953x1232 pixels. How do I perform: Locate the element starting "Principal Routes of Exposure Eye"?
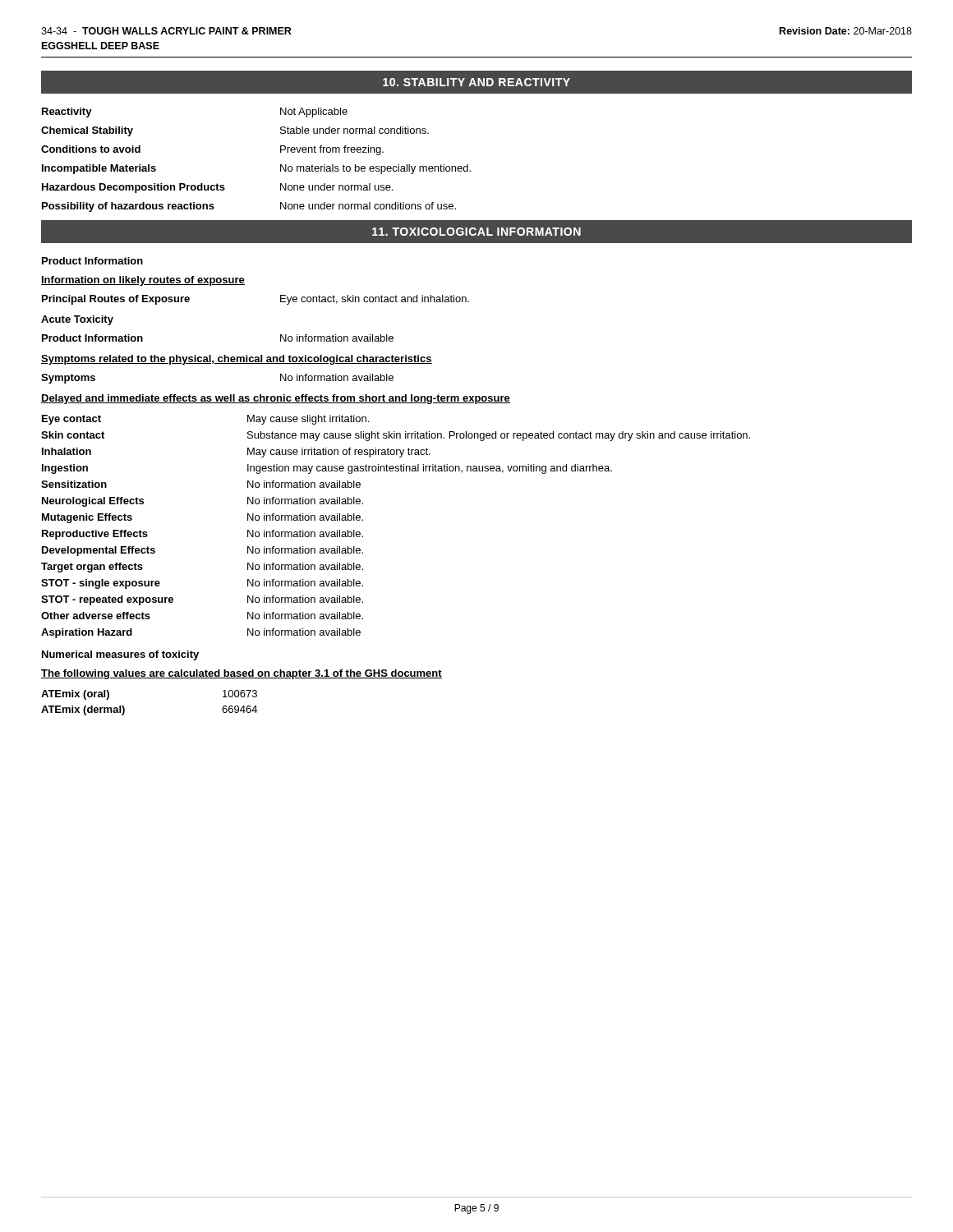pyautogui.click(x=115, y=299)
